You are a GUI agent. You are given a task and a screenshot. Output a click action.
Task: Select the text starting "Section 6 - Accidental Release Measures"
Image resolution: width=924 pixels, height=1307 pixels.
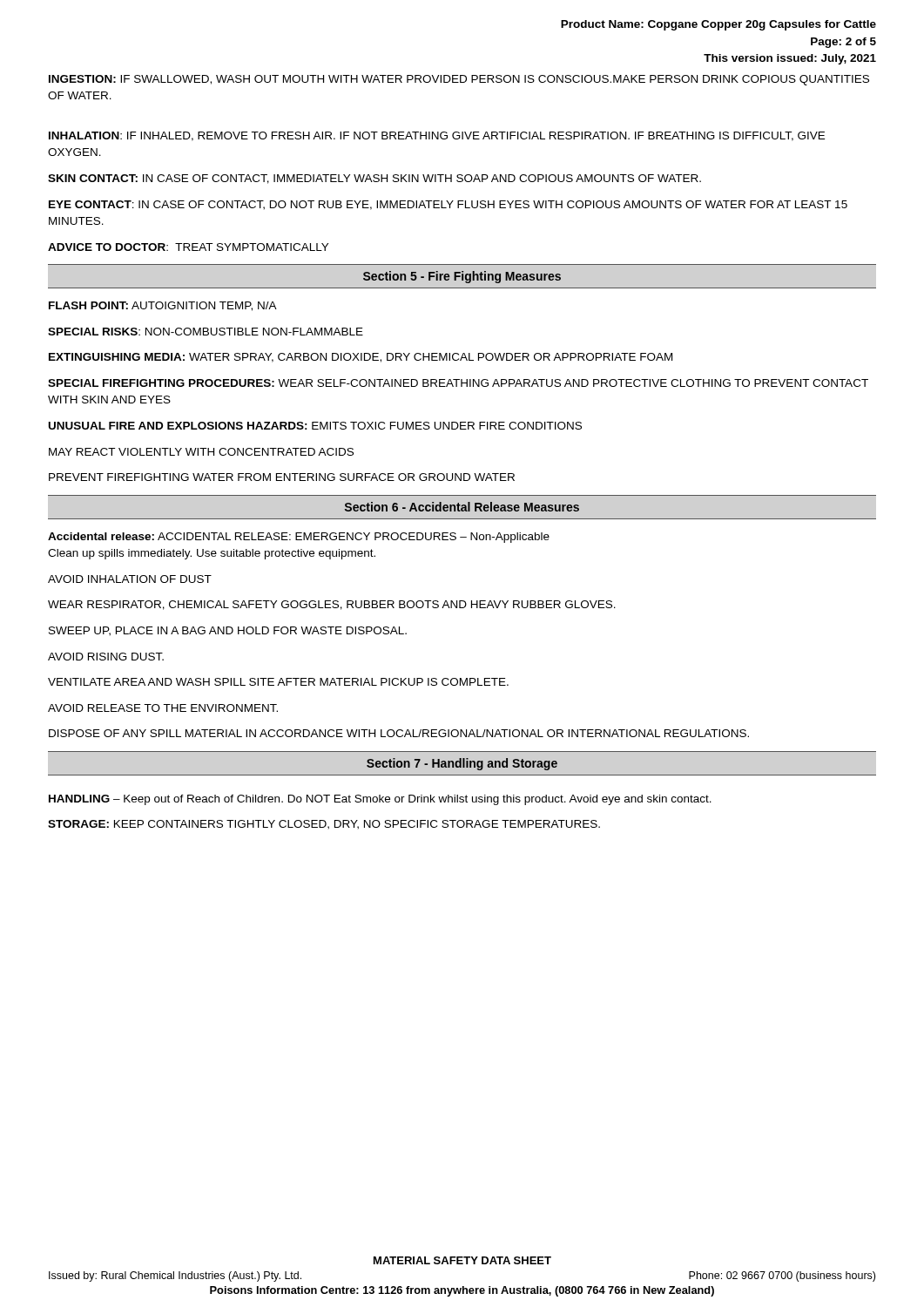point(462,507)
